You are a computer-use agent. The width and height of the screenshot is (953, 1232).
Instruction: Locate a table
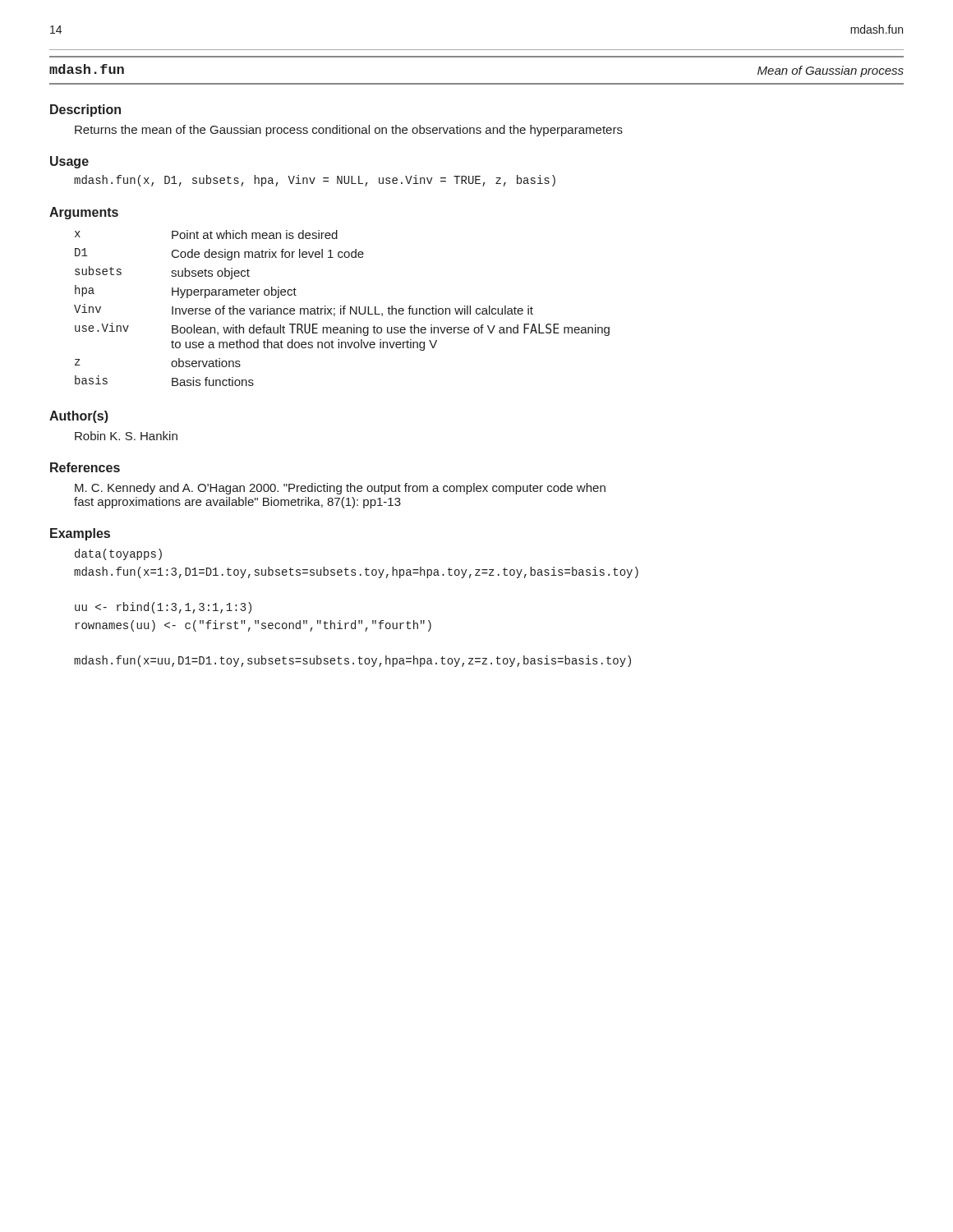click(476, 308)
